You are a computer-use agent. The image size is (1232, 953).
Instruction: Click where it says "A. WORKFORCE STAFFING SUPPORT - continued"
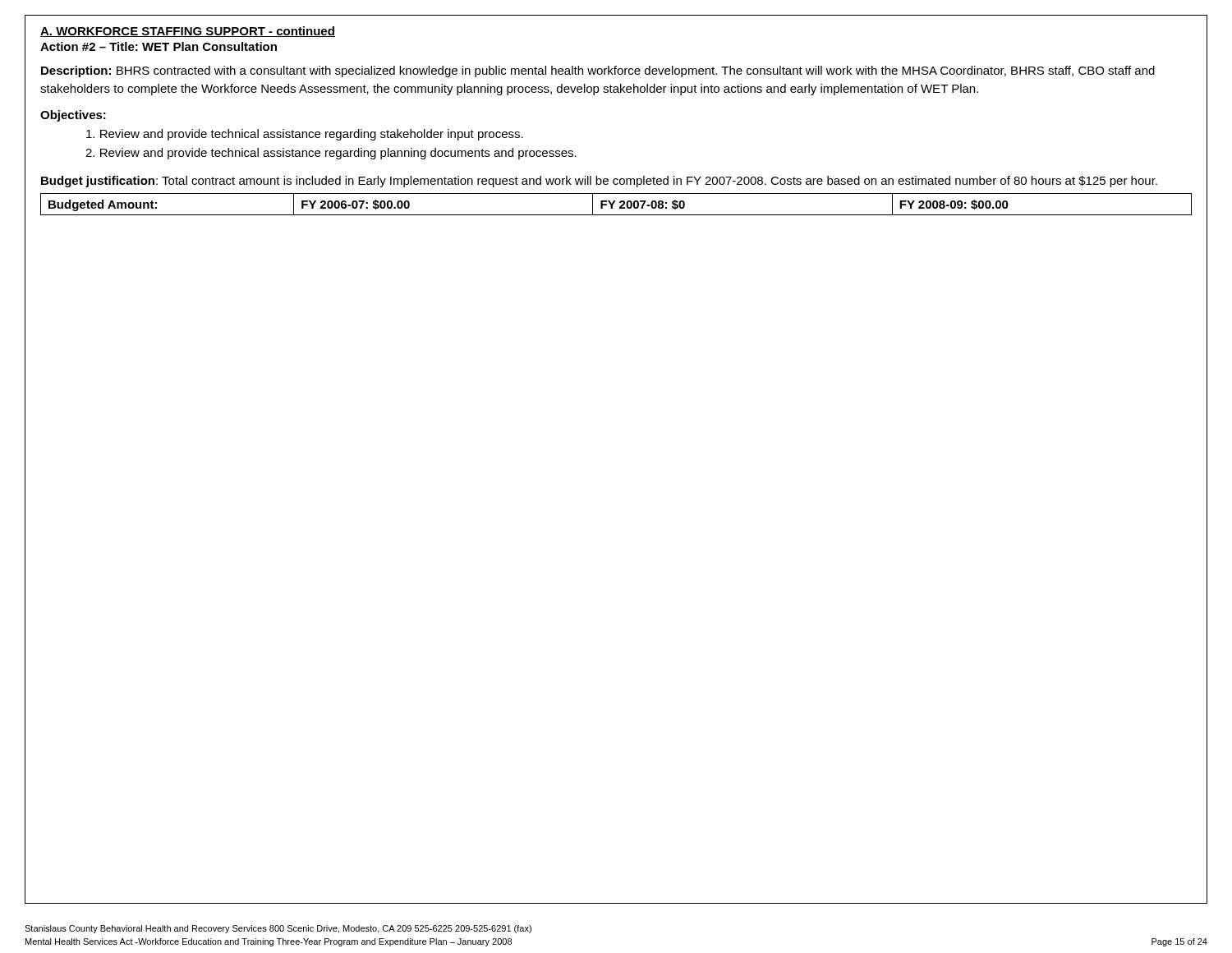pos(188,31)
